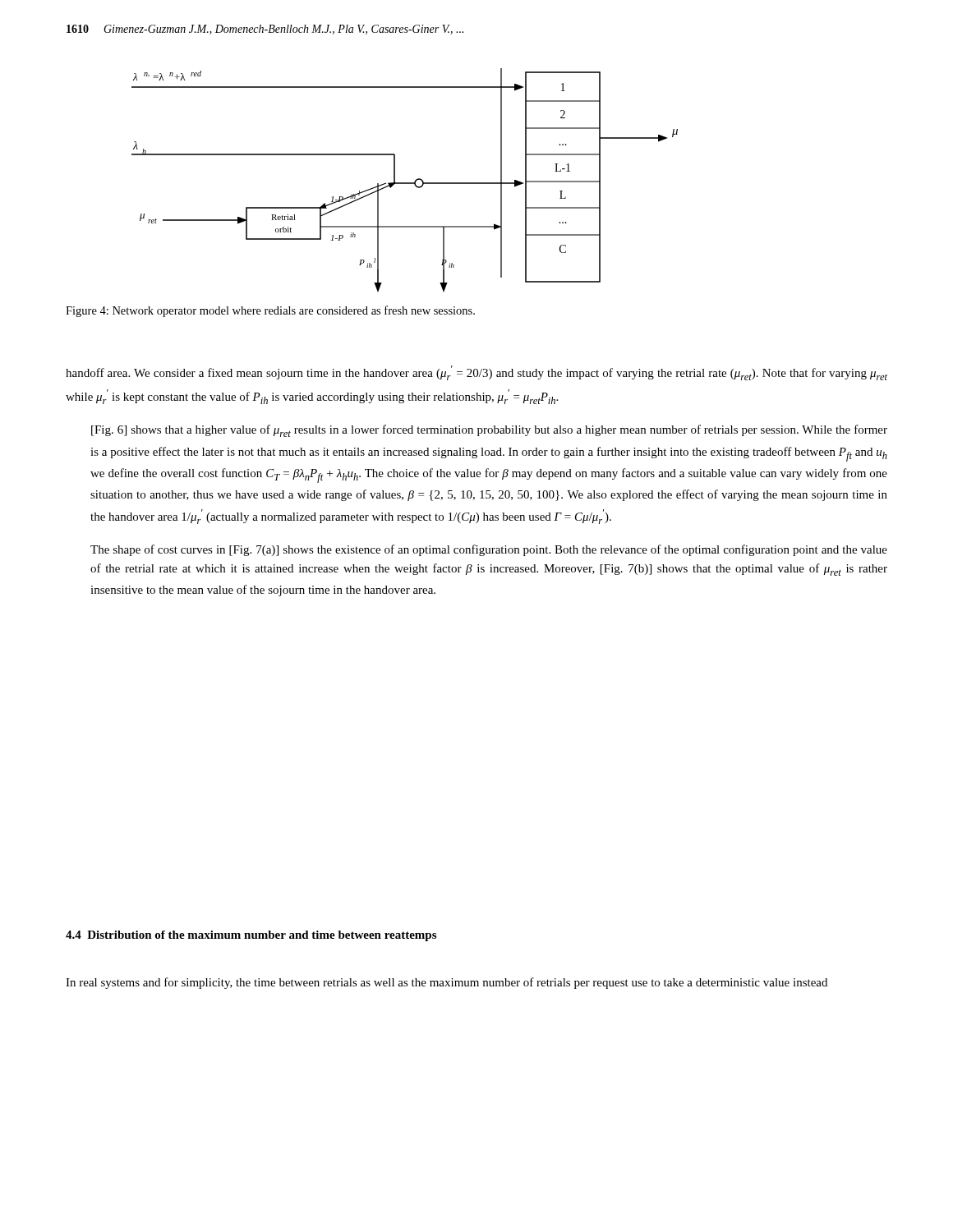The height and width of the screenshot is (1232, 953).
Task: Point to the element starting "In real systems and for simplicity, the"
Action: (x=476, y=983)
